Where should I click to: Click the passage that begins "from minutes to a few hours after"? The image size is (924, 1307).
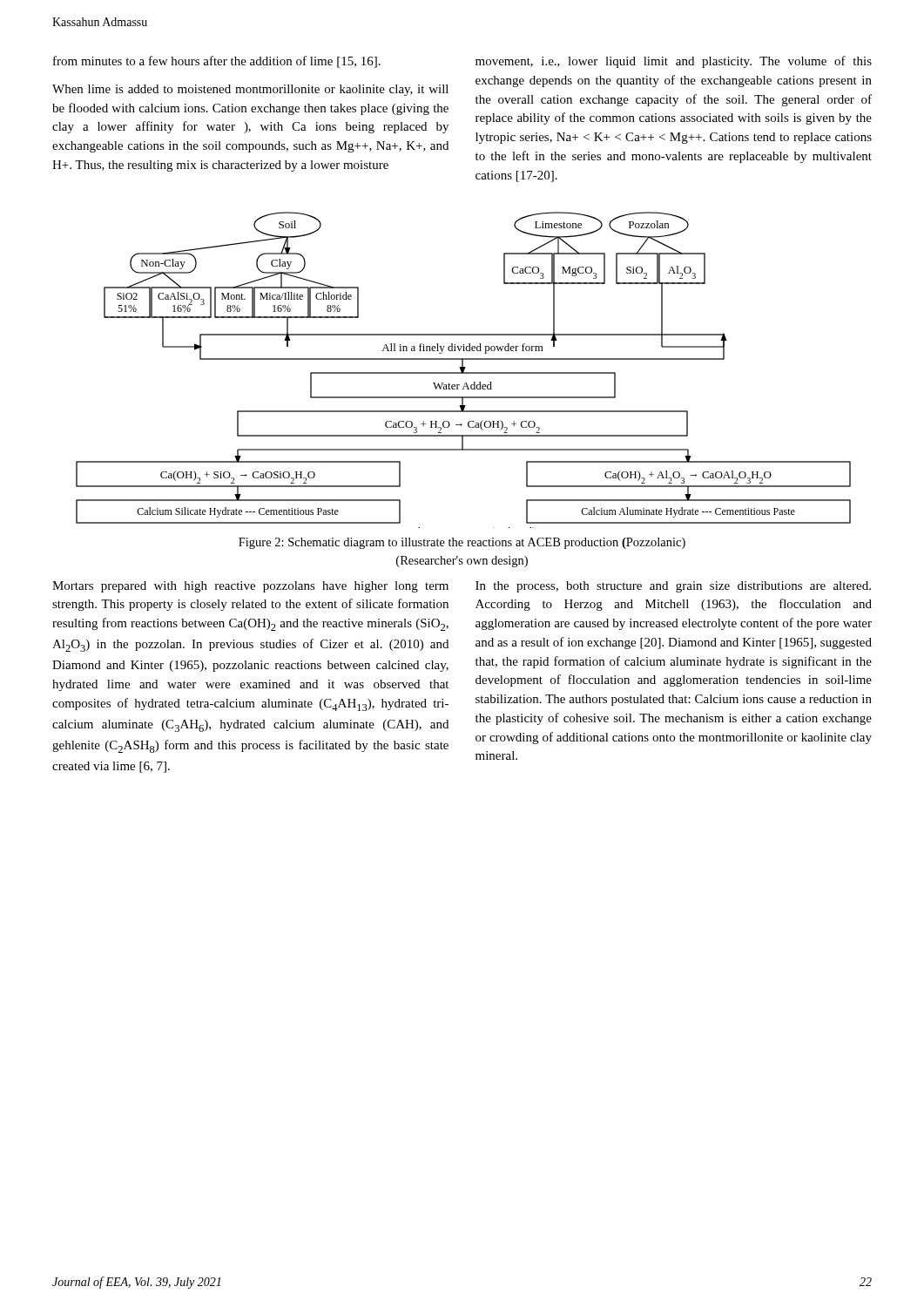pos(251,114)
